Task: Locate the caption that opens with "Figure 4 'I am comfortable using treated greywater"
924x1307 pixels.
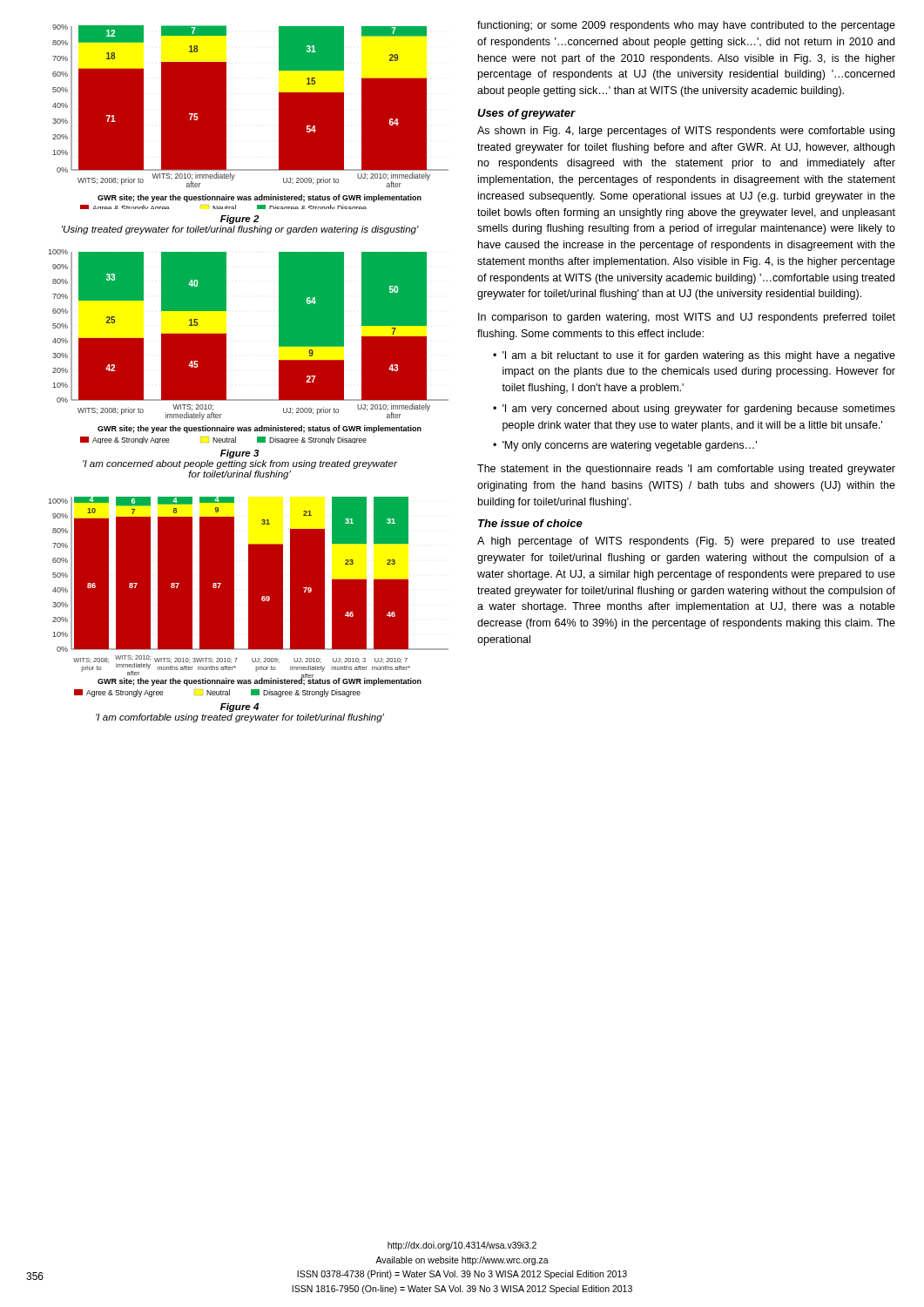Action: [x=240, y=712]
